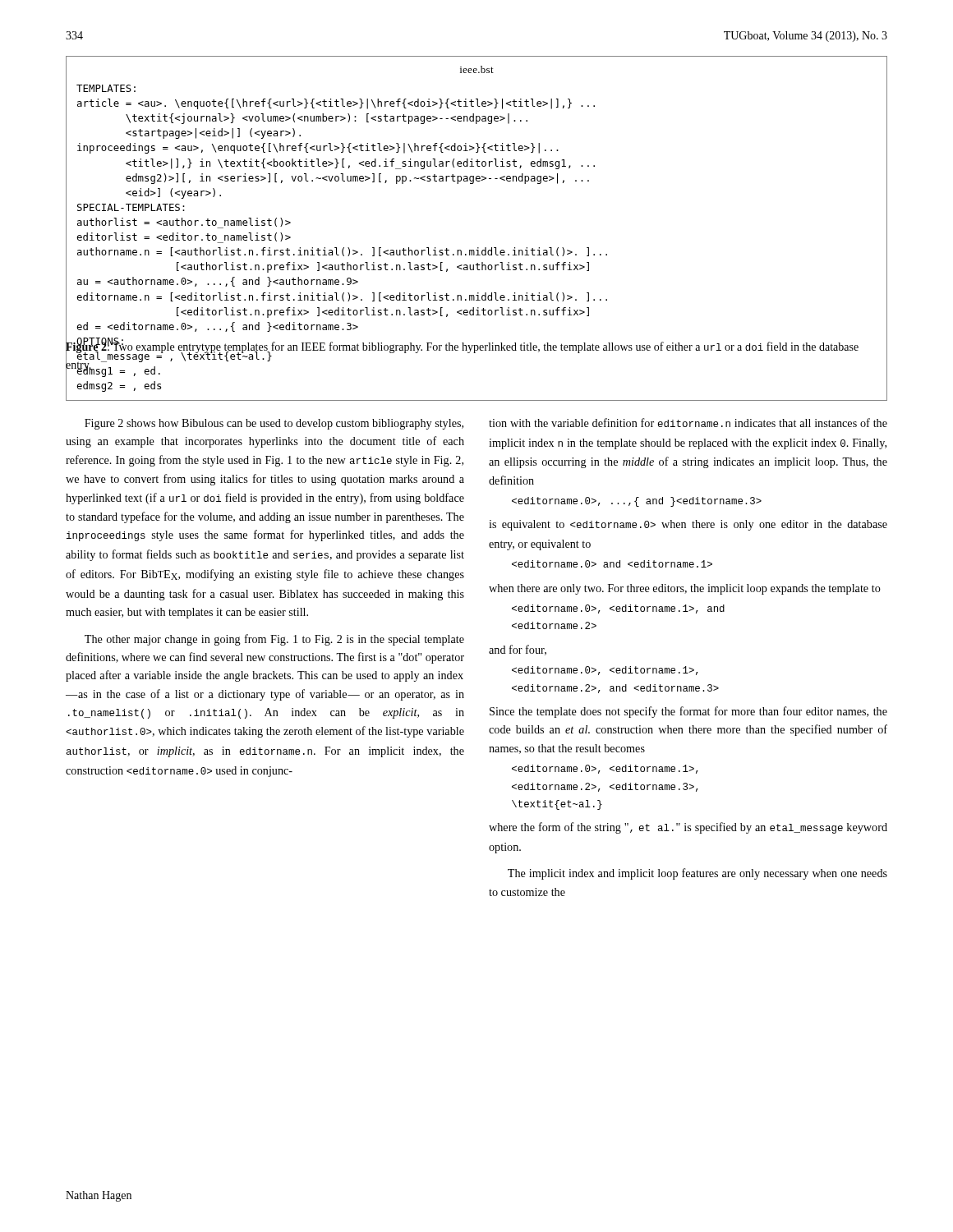The image size is (953, 1232).
Task: Navigate to the text block starting "Figure 2 shows how Bibulous"
Action: click(x=265, y=518)
